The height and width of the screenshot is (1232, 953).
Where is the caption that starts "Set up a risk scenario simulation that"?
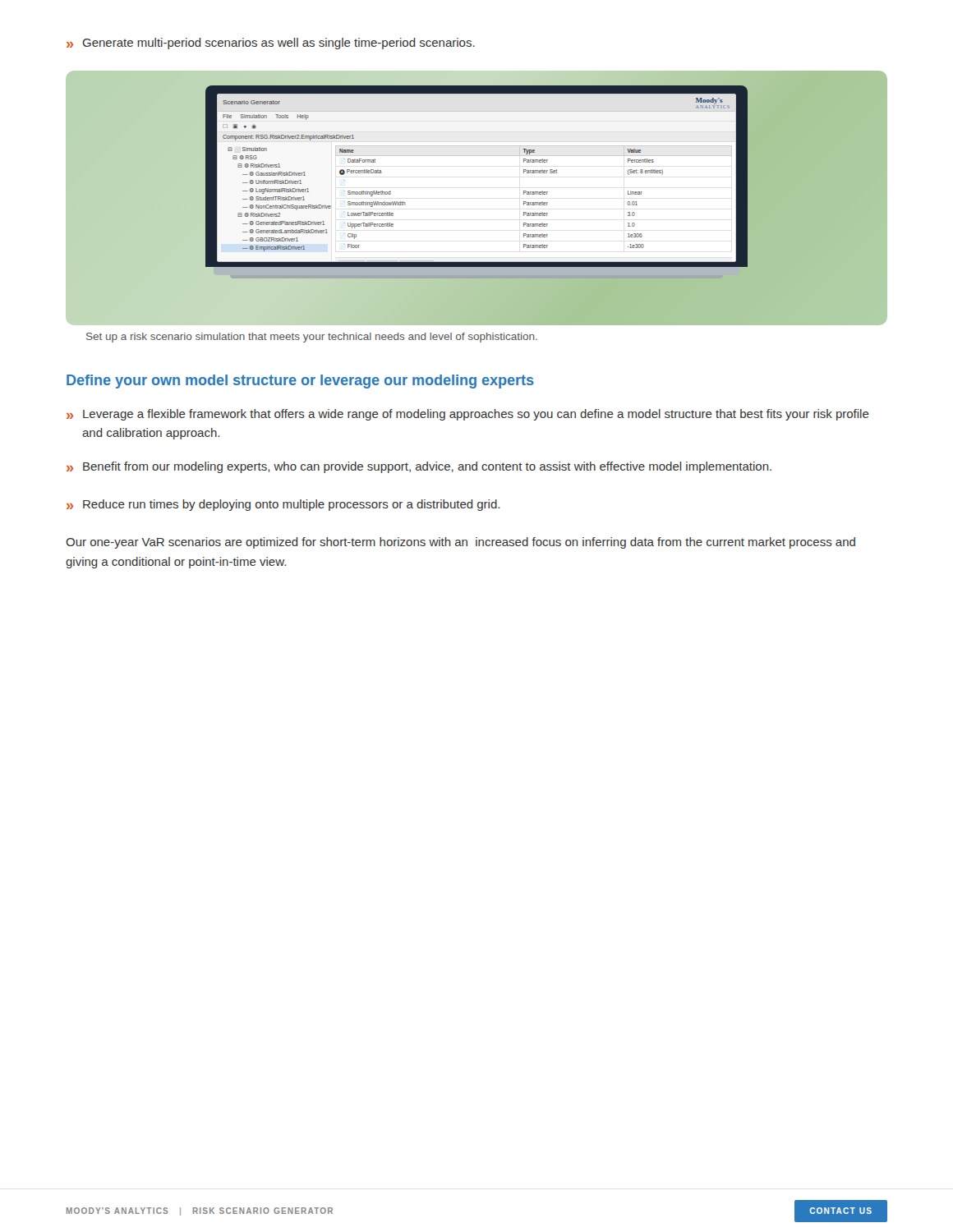point(312,336)
